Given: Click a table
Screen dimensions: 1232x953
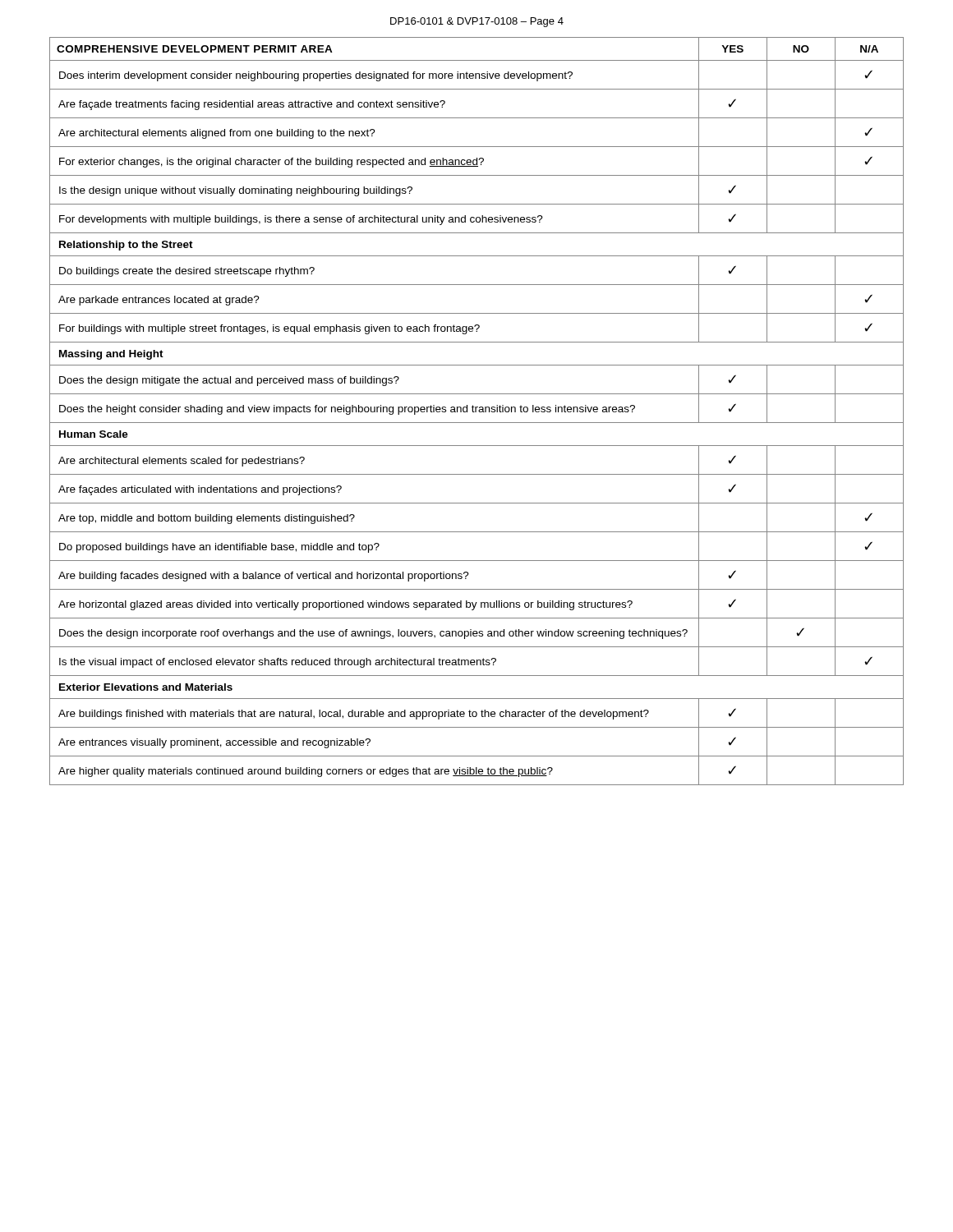Looking at the screenshot, I should tap(476, 411).
